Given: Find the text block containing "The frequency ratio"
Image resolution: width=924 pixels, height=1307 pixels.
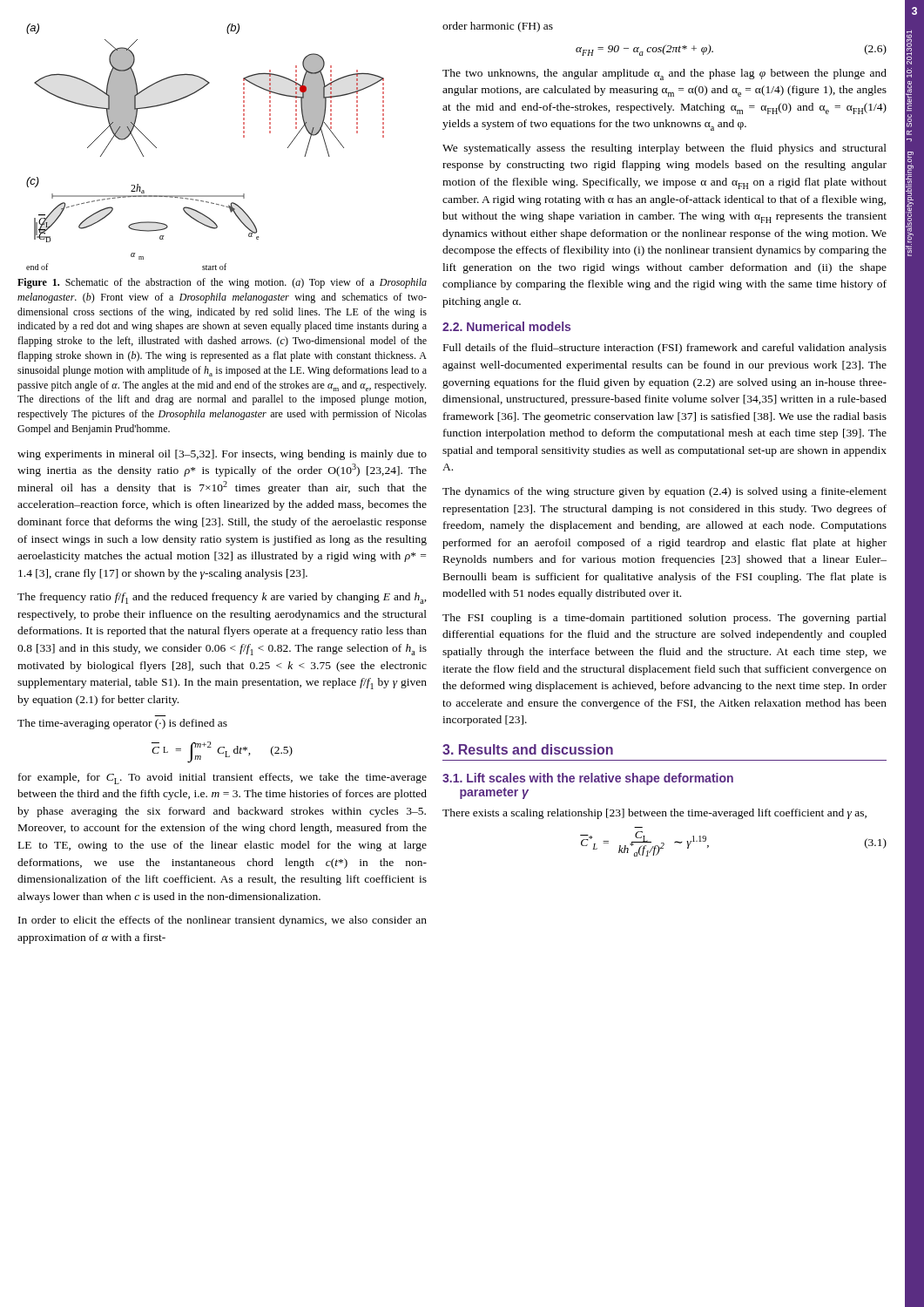Looking at the screenshot, I should pyautogui.click(x=222, y=648).
